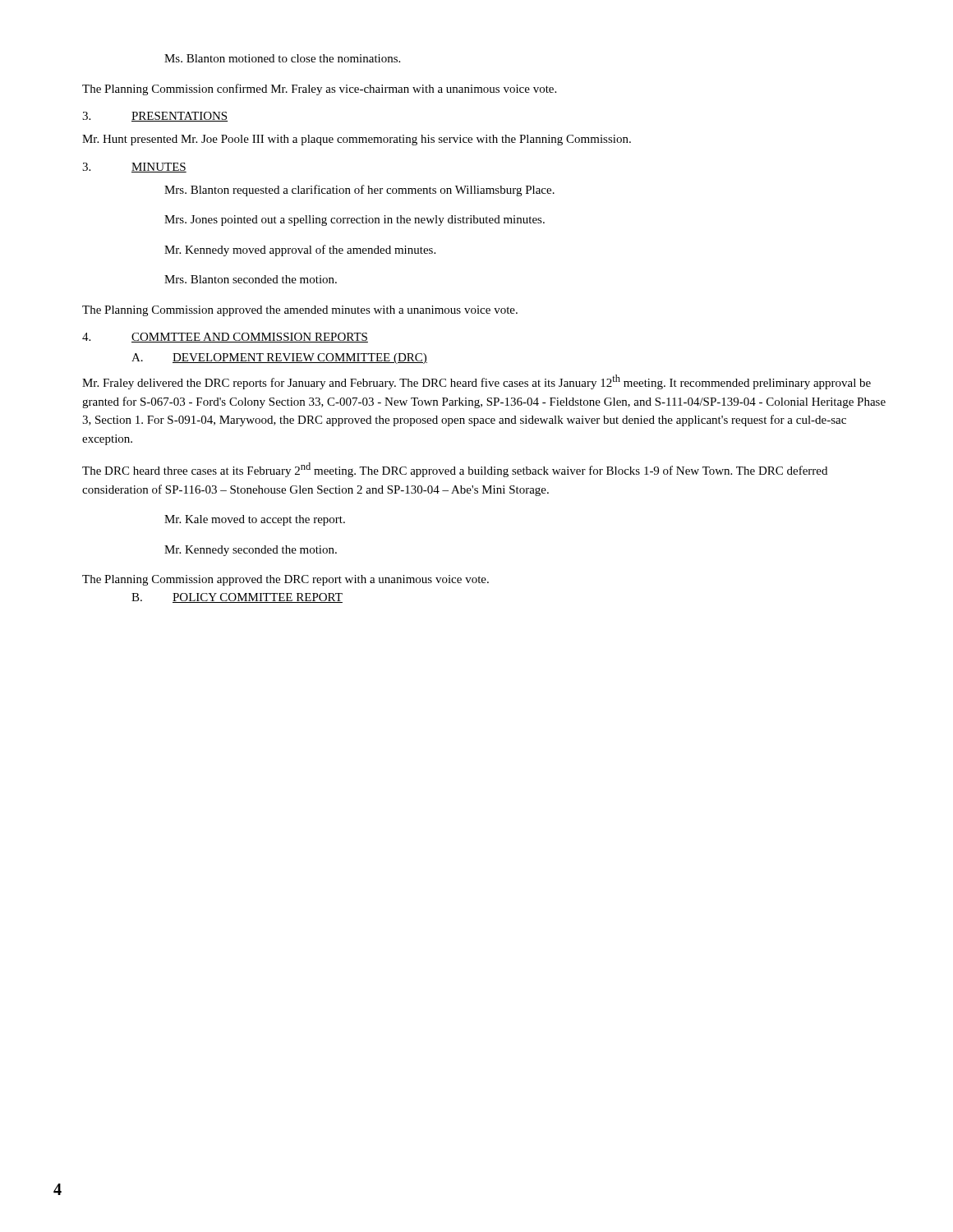The height and width of the screenshot is (1232, 953).
Task: Click on the text block starting "A. DEVELOPMENT REVIEW COMMITTEE (DRC)"
Action: click(x=279, y=359)
